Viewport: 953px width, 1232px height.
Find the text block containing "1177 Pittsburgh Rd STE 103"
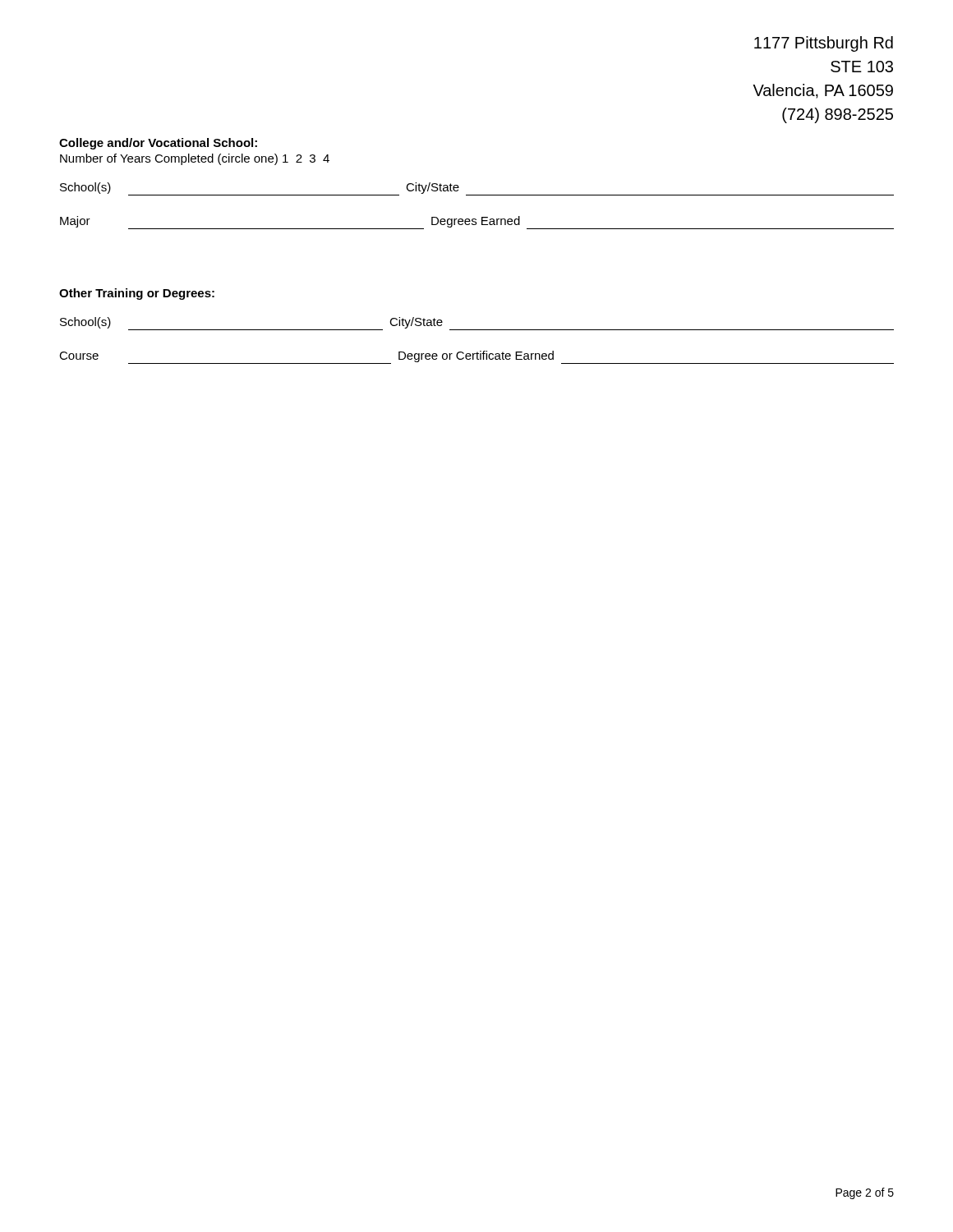(823, 78)
